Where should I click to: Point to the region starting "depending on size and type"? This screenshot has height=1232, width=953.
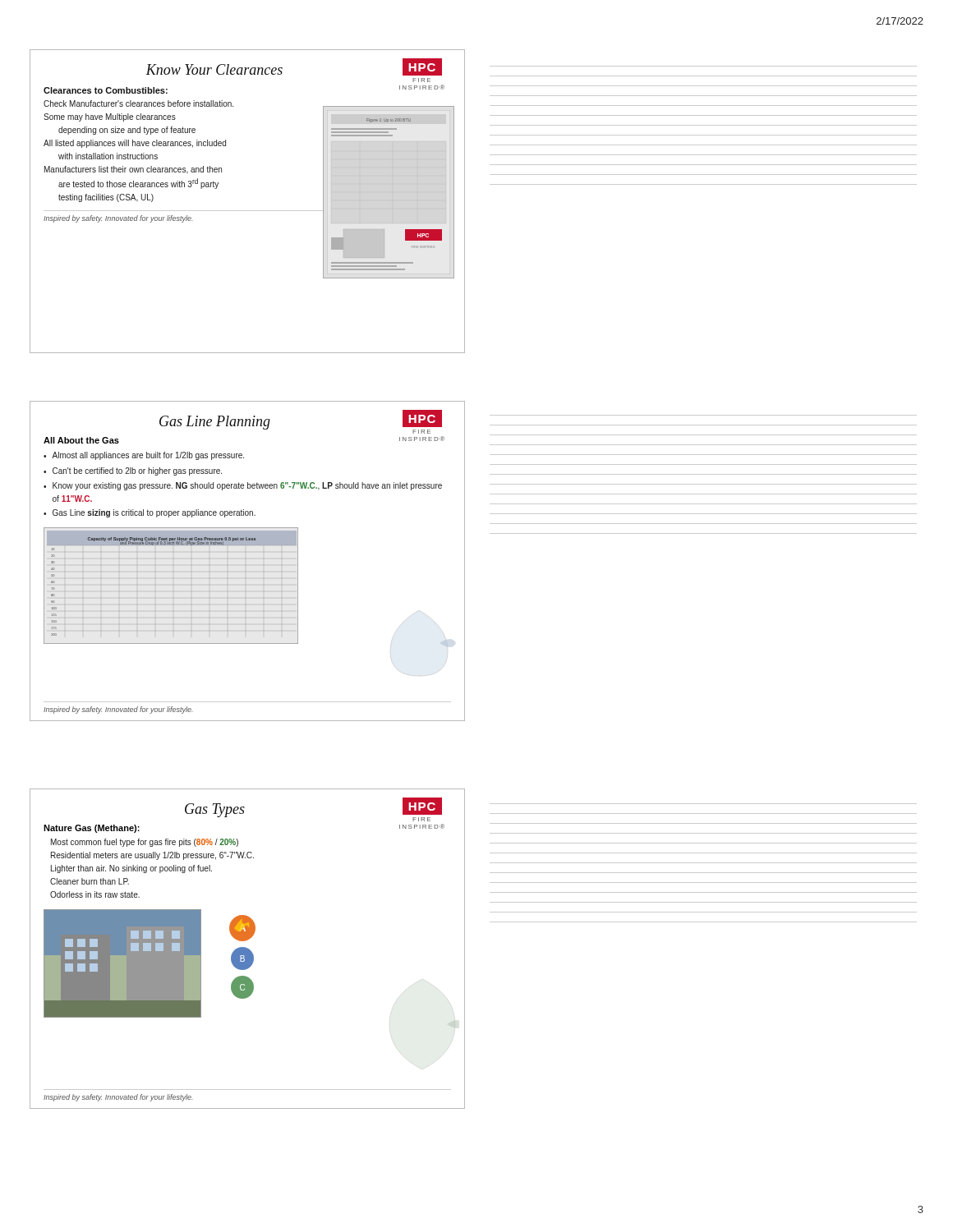point(127,130)
